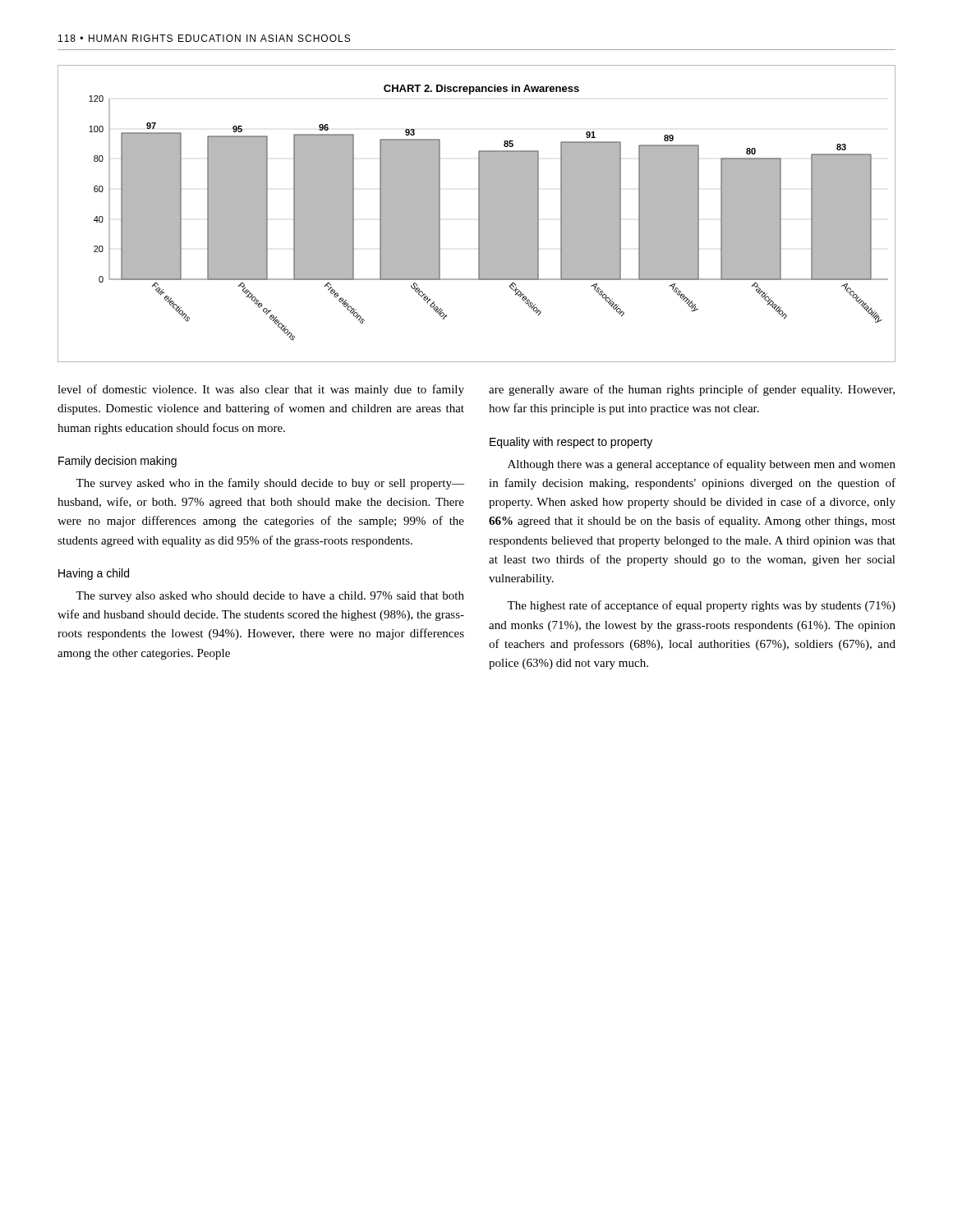Viewport: 953px width, 1232px height.
Task: Click on the block starting "The survey also asked who should decide"
Action: tap(261, 624)
